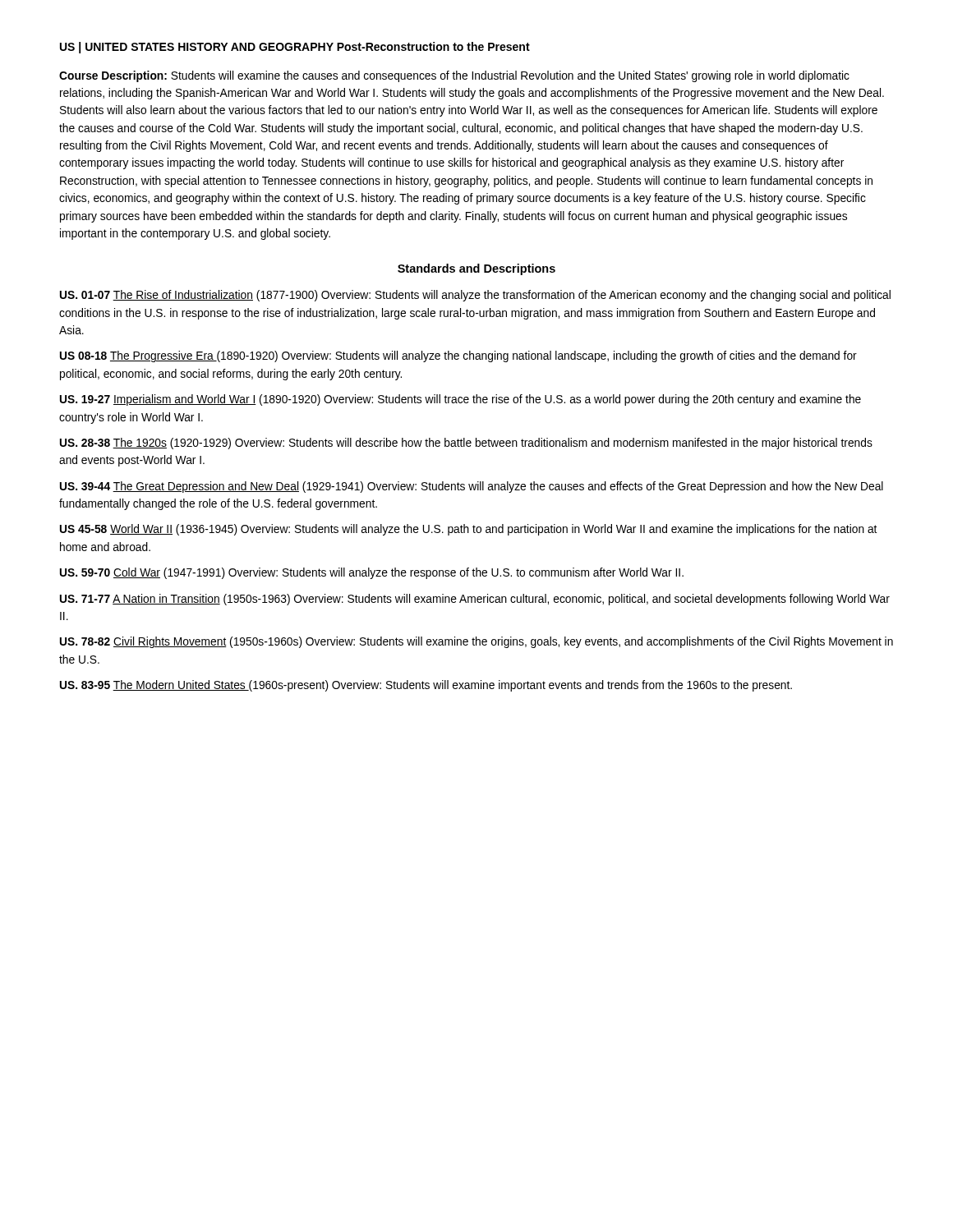Where is the title that starts "US | UNITED STATES HISTORY"?
This screenshot has width=953, height=1232.
[x=294, y=47]
